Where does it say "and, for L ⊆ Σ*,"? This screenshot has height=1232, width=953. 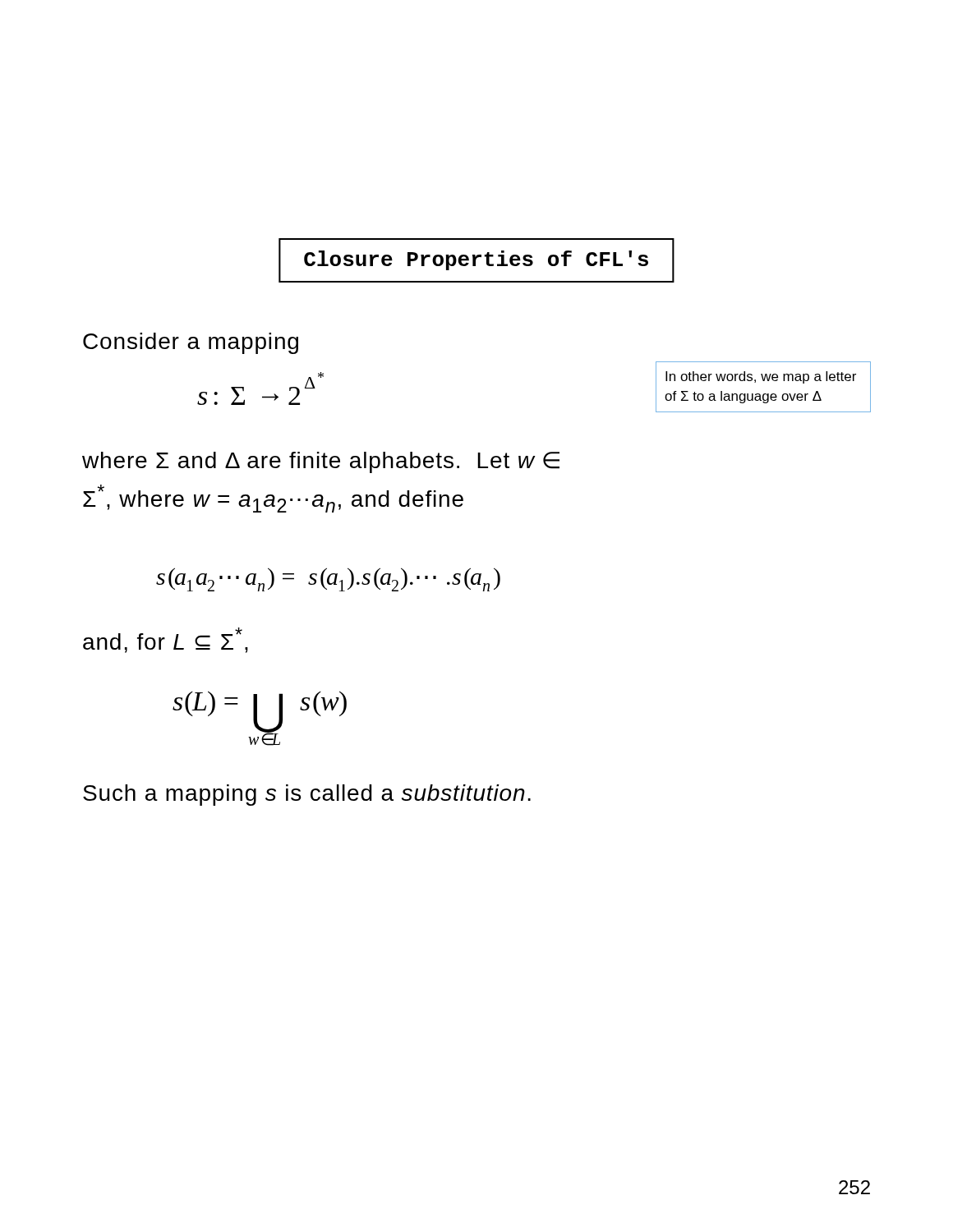click(166, 640)
